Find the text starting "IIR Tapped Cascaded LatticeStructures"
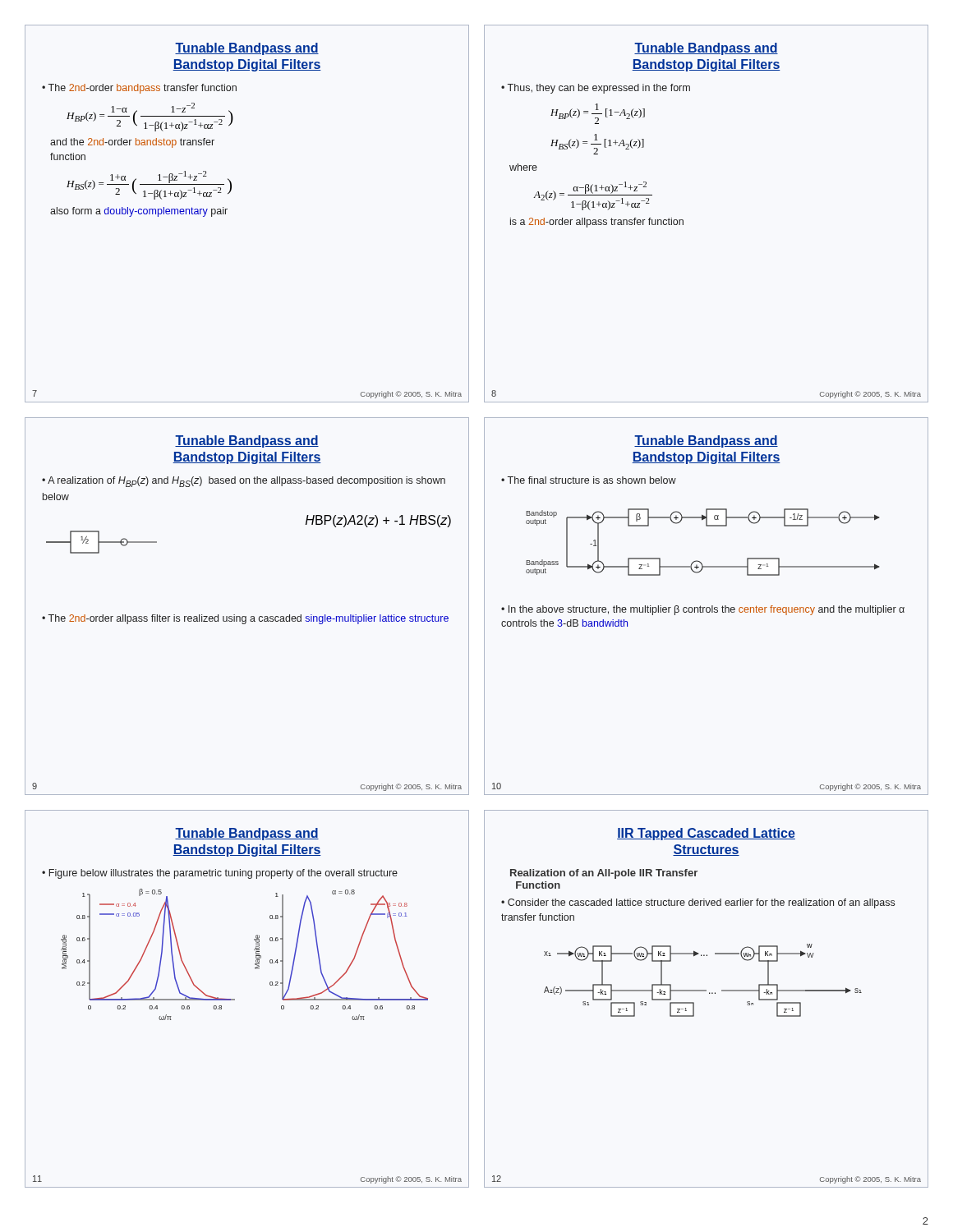This screenshot has height=1232, width=953. pos(706,841)
